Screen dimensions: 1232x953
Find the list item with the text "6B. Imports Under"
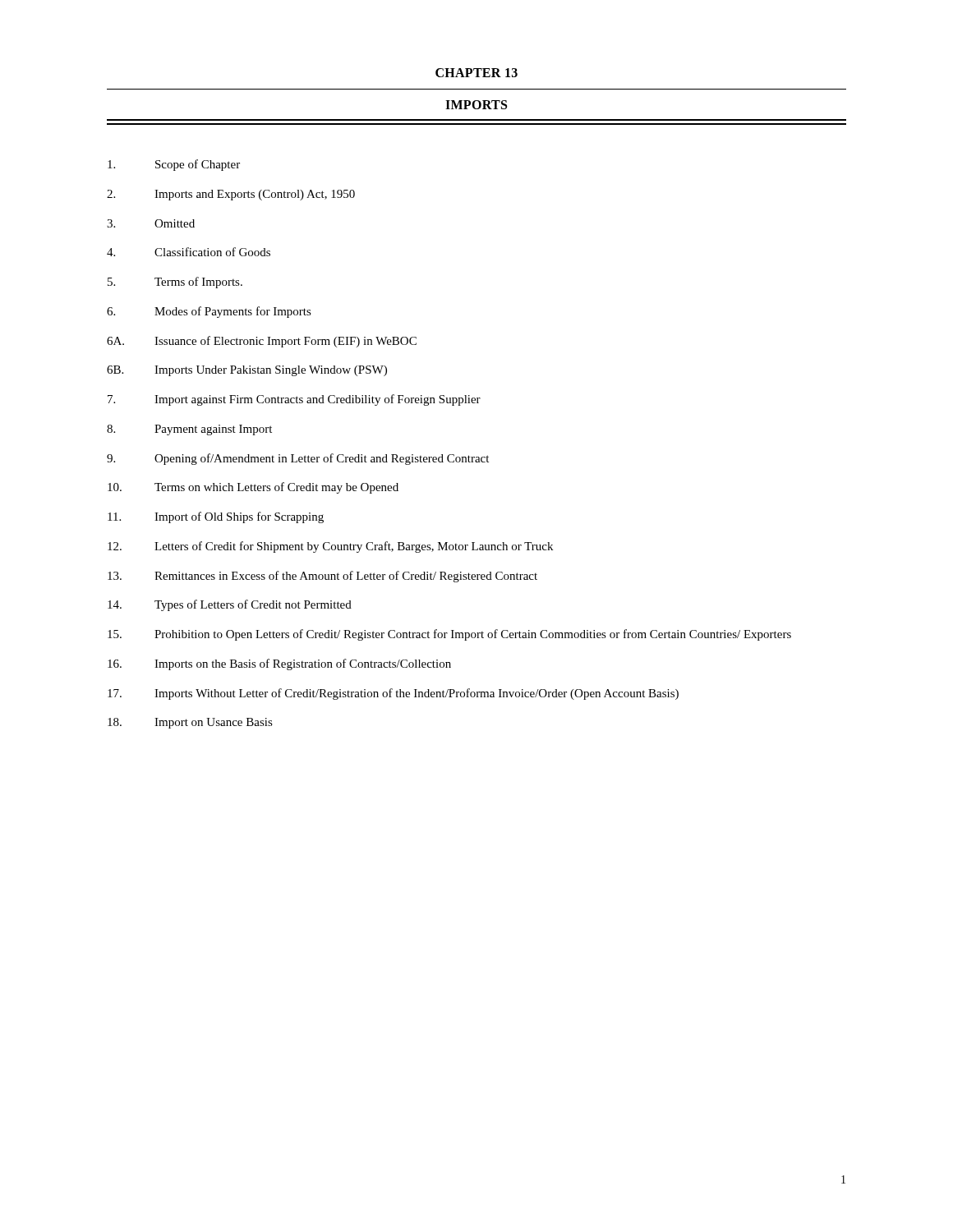click(x=247, y=371)
